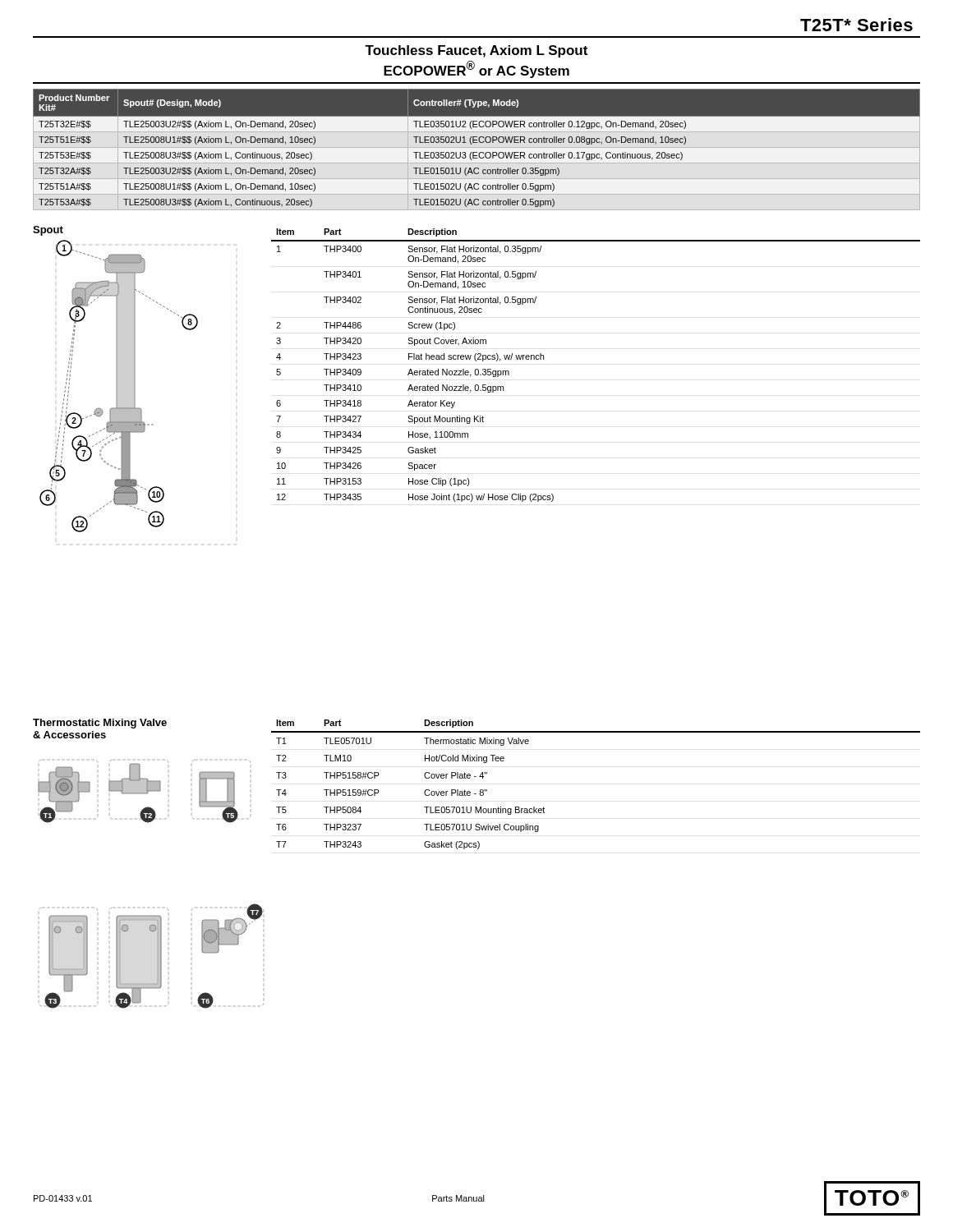The image size is (953, 1232).
Task: Select the table that reads "TLE25008U3#$$ (Axiom L, Continuous, 20sec)"
Action: (476, 150)
